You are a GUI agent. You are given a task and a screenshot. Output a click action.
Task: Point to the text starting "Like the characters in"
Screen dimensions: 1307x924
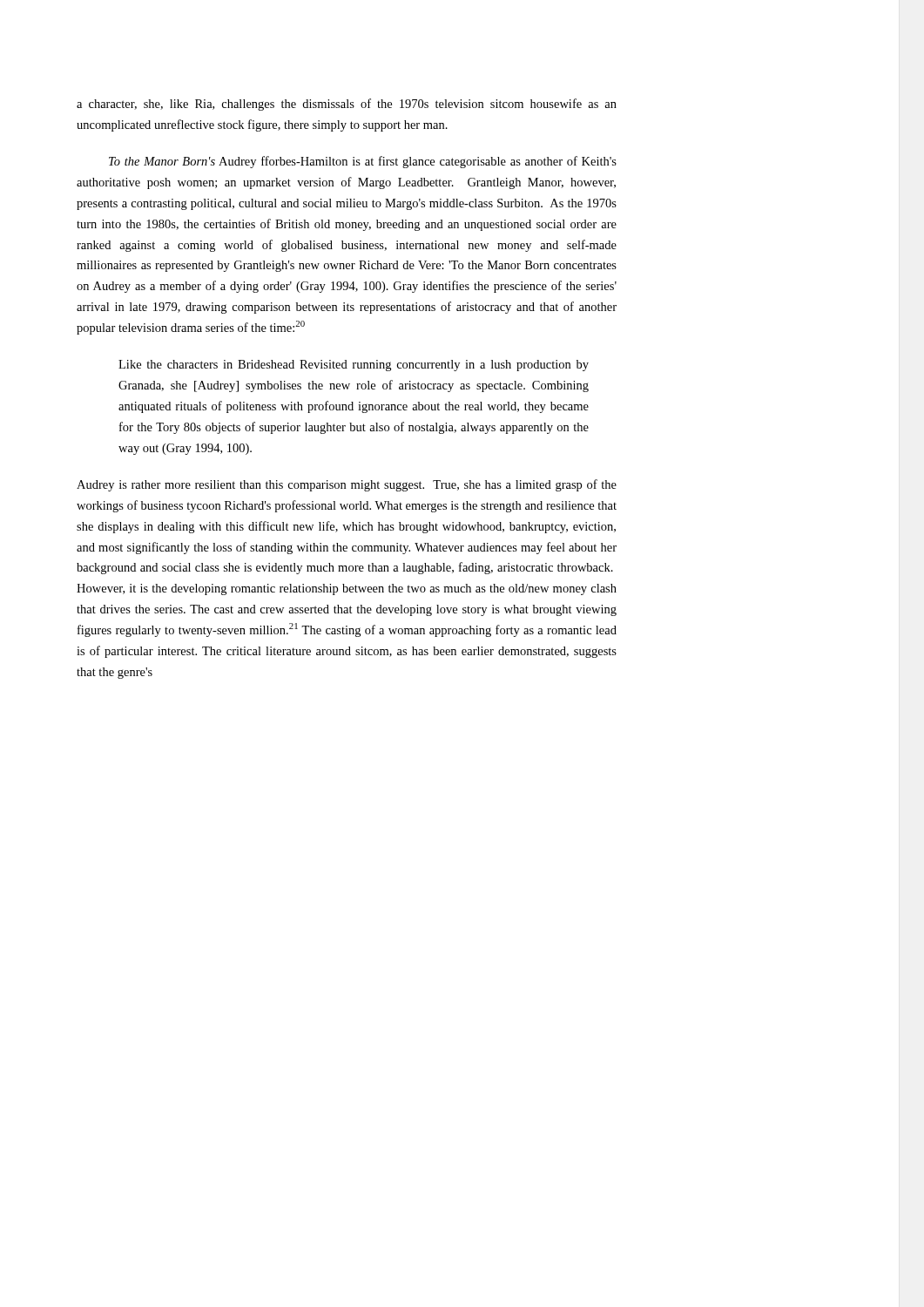pos(354,407)
